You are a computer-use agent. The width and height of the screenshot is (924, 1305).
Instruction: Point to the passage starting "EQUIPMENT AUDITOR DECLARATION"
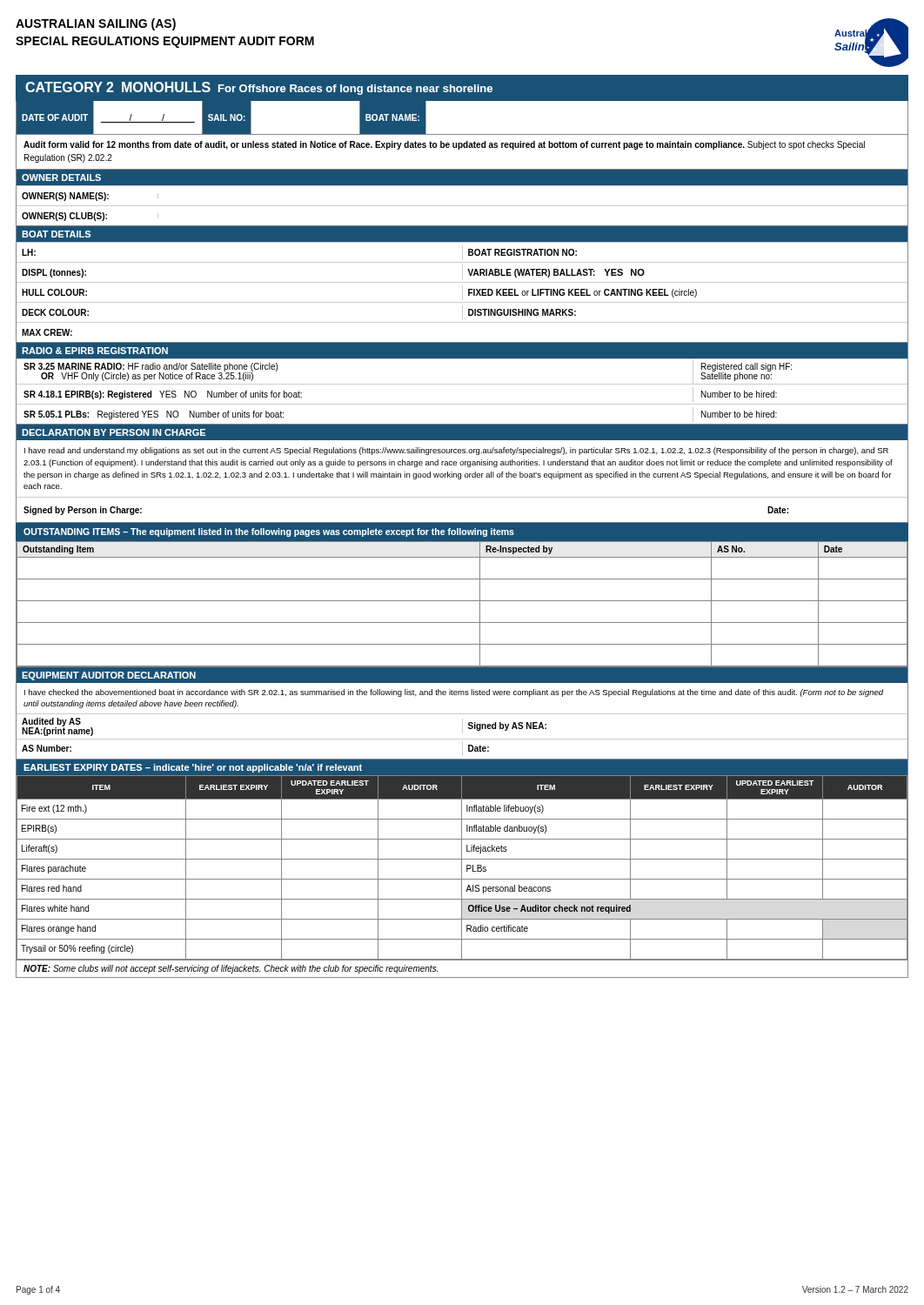(x=109, y=675)
